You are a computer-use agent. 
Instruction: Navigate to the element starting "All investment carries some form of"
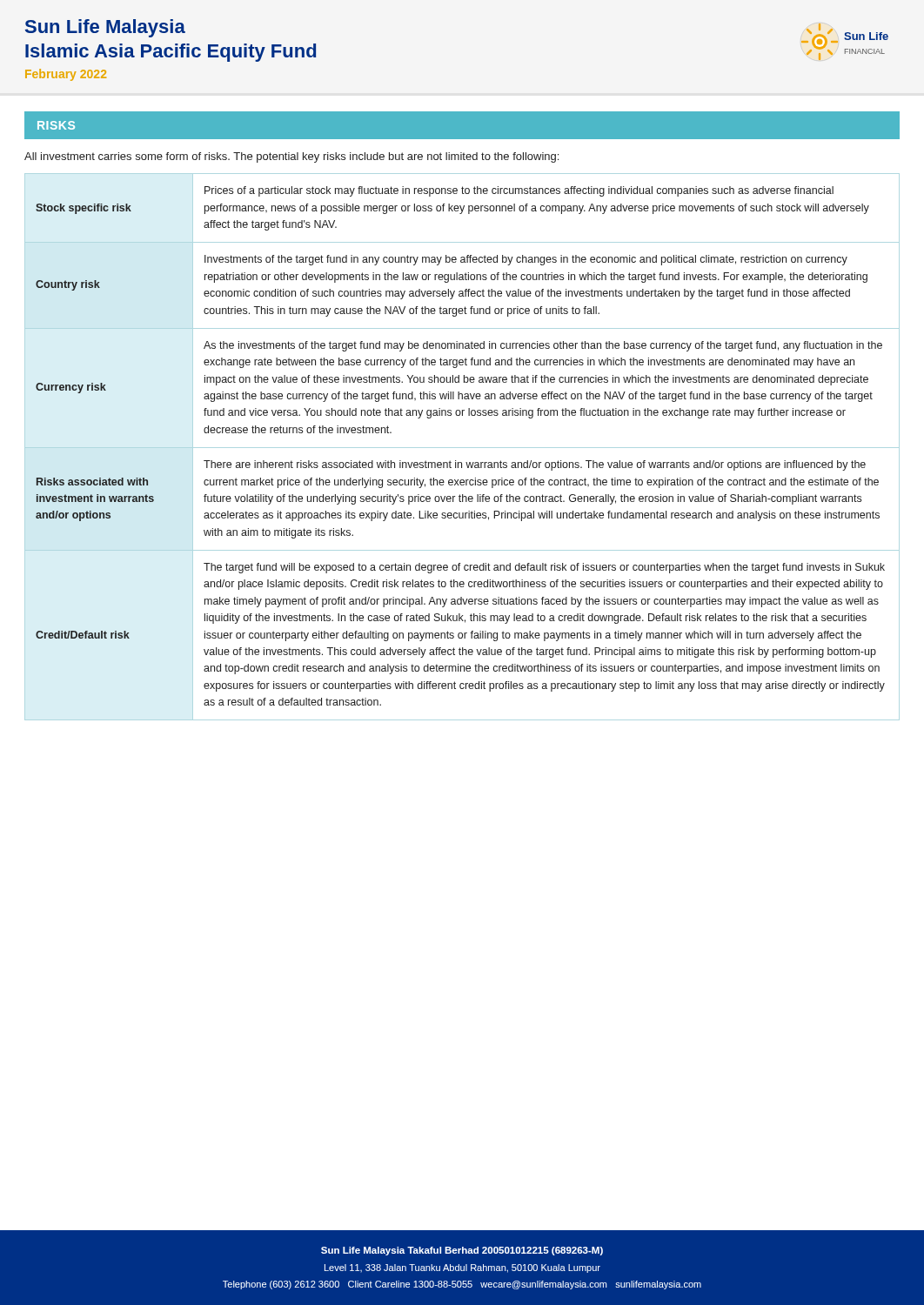[x=462, y=156]
